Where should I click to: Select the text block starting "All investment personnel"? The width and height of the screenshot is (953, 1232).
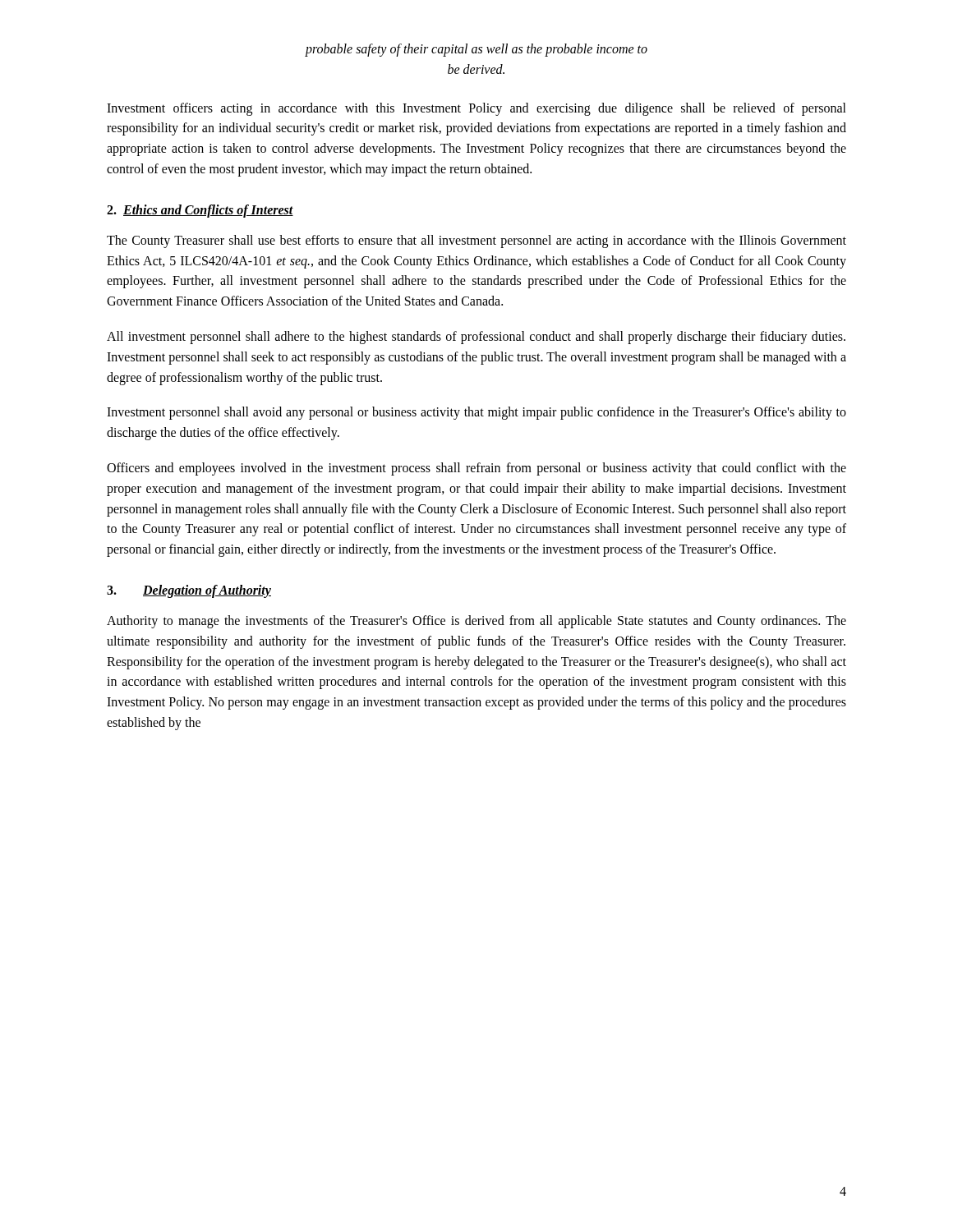click(x=476, y=357)
